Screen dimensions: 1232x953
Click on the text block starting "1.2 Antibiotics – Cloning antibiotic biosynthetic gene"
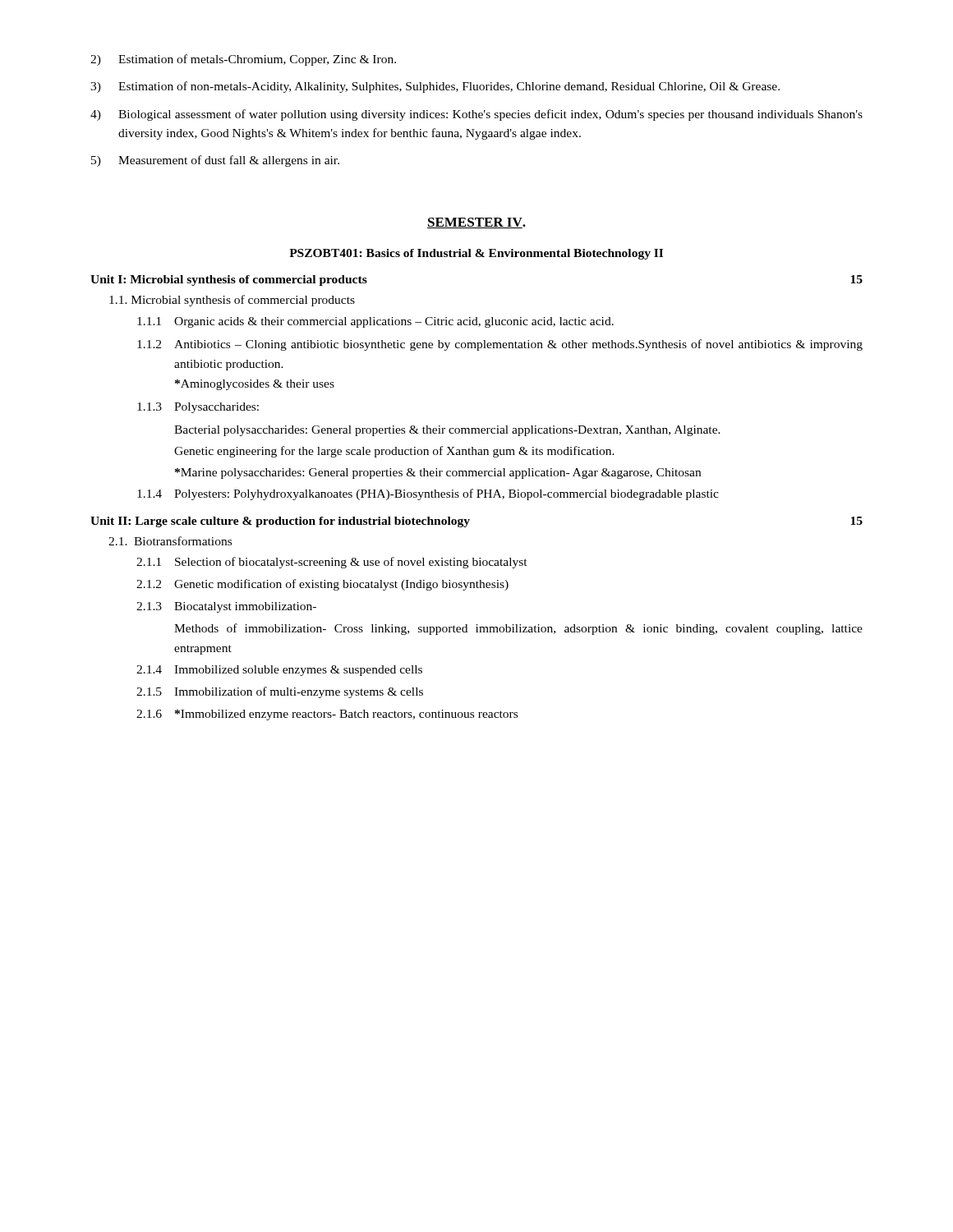(500, 345)
